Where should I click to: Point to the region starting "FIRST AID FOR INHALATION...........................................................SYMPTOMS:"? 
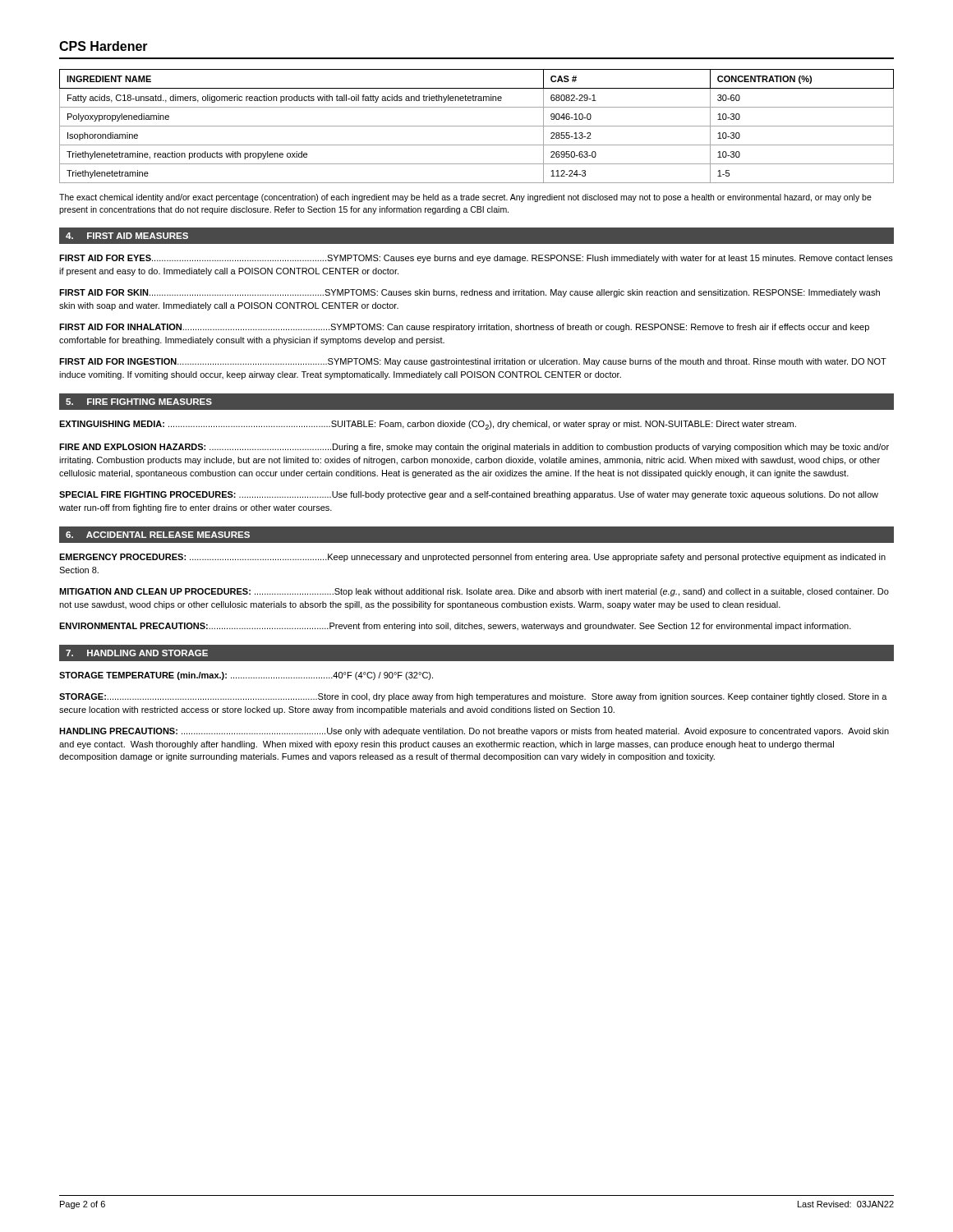pyautogui.click(x=464, y=334)
